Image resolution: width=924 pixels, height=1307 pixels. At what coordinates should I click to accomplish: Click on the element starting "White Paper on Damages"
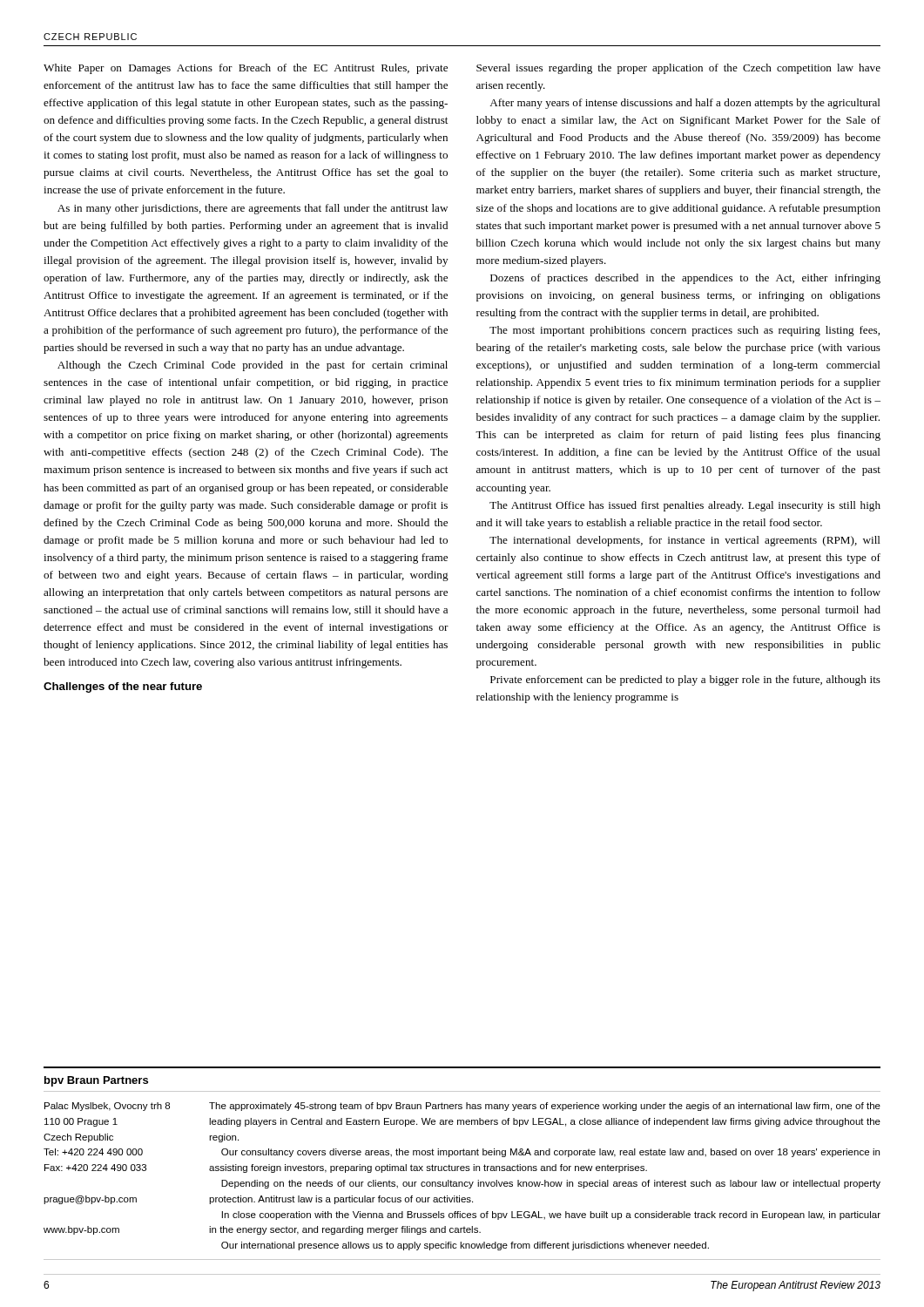tap(242, 68)
